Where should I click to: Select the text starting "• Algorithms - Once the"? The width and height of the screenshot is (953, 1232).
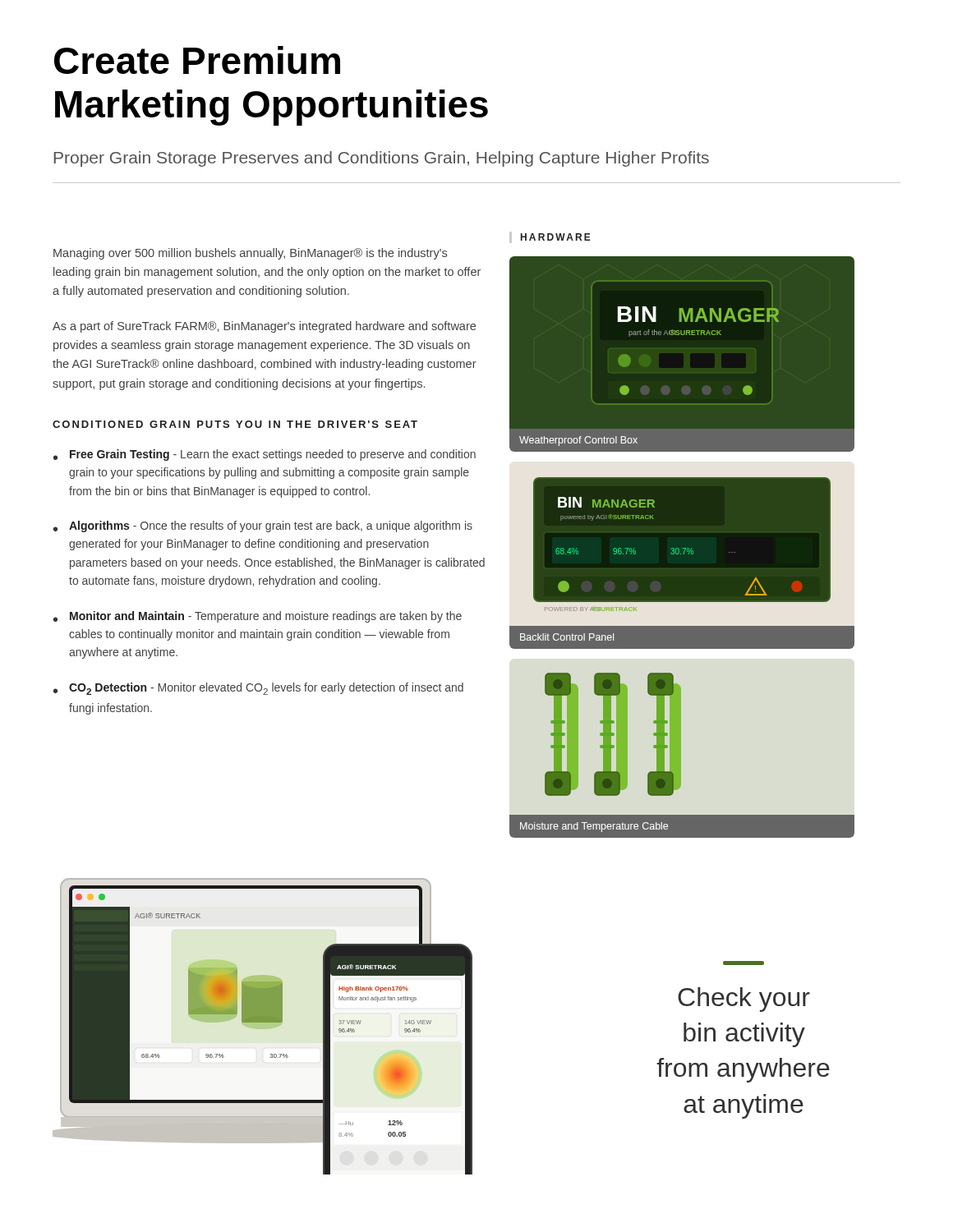pyautogui.click(x=270, y=553)
